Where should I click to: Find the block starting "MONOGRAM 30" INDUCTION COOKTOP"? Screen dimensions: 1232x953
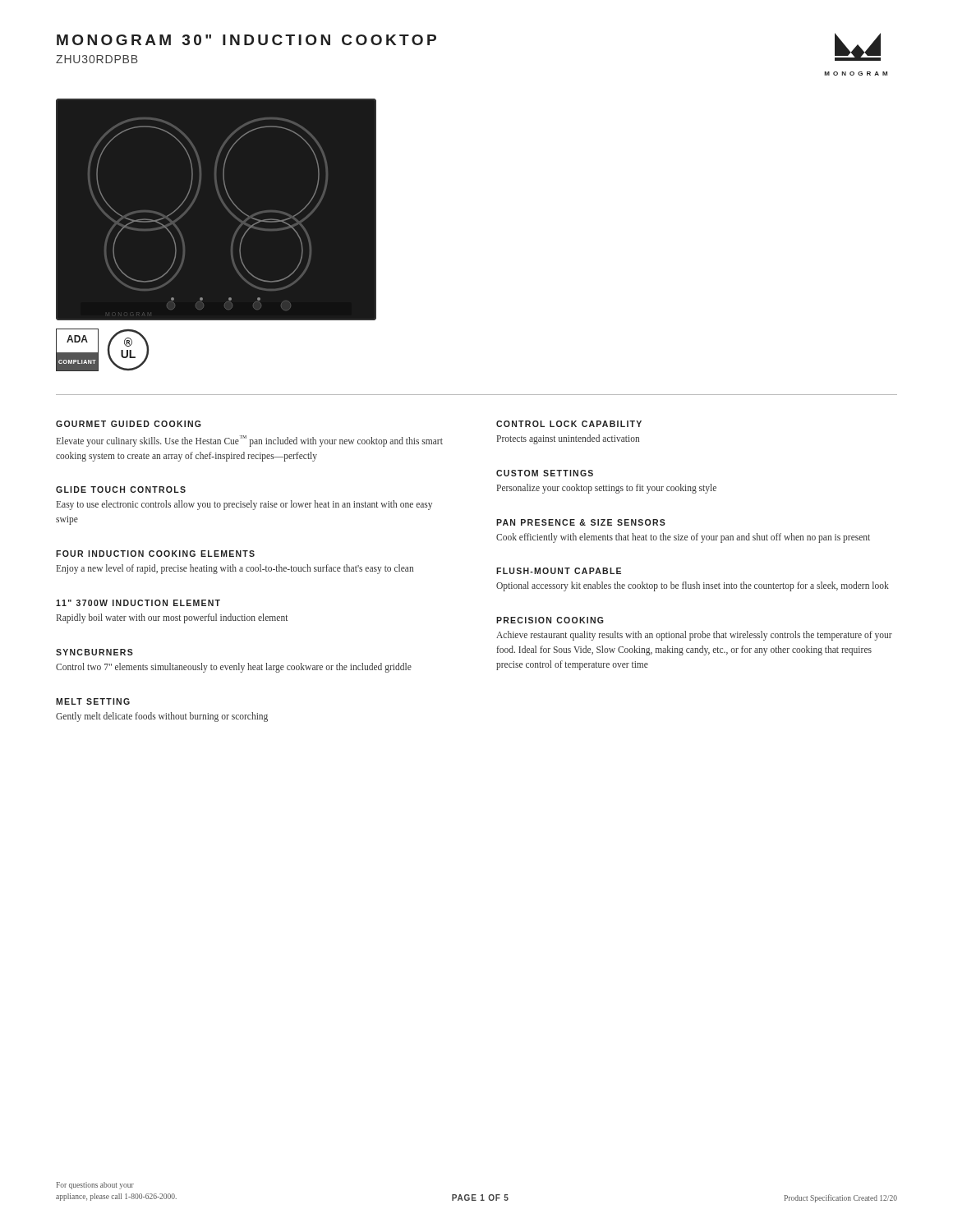point(248,40)
